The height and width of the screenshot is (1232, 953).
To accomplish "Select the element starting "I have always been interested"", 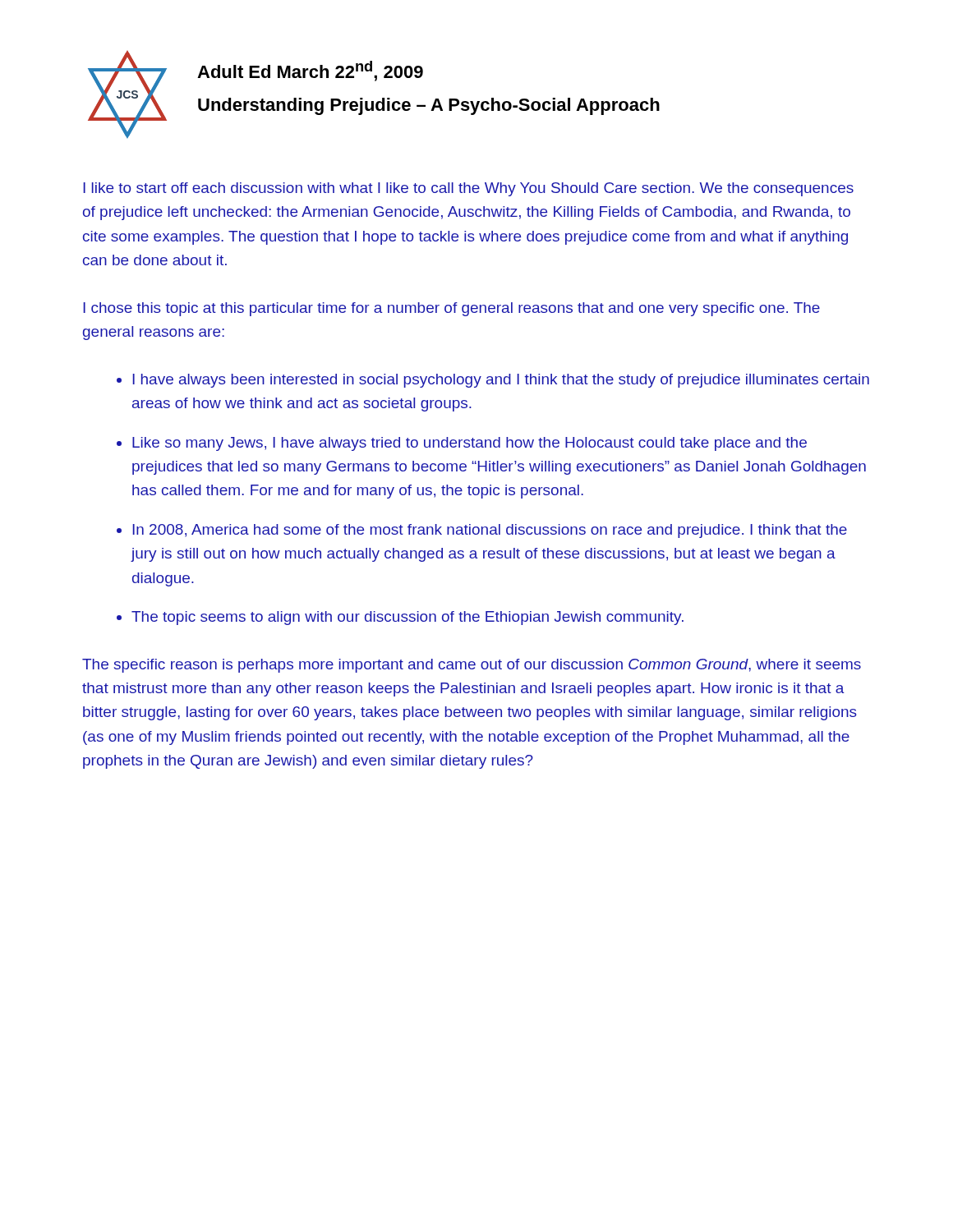I will 501,391.
